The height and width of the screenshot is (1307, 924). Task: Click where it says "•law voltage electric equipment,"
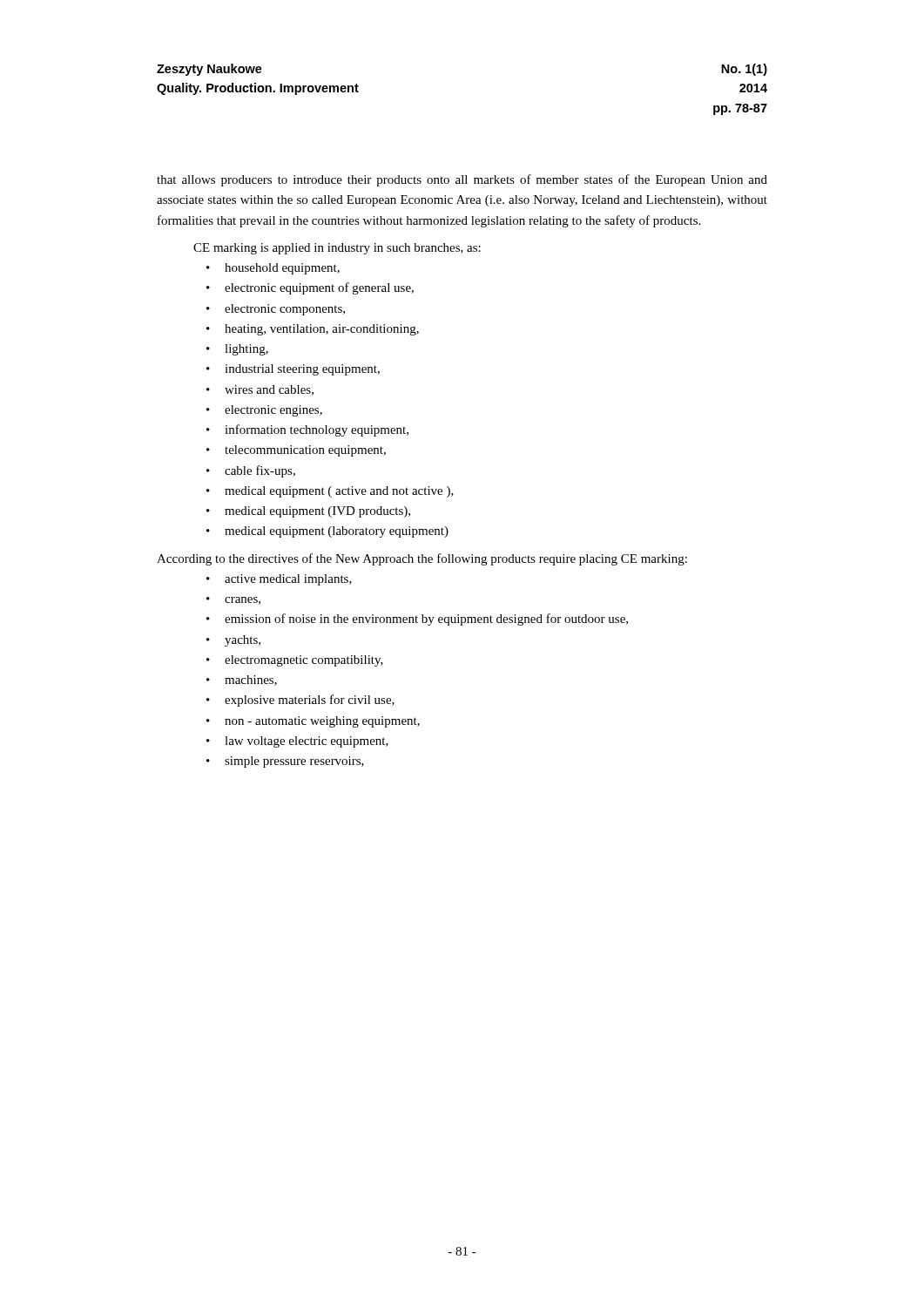[297, 742]
